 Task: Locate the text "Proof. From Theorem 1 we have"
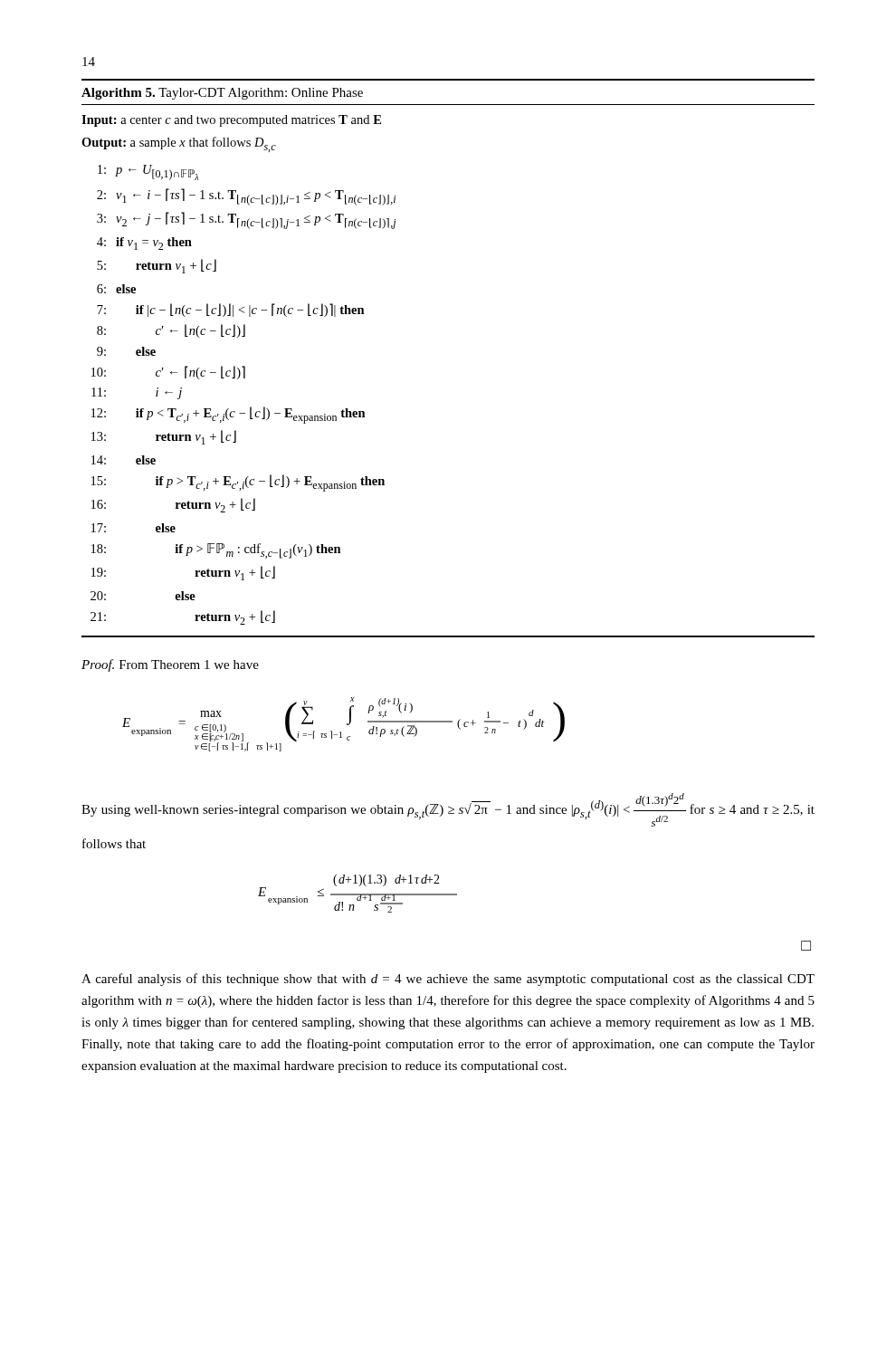click(170, 664)
